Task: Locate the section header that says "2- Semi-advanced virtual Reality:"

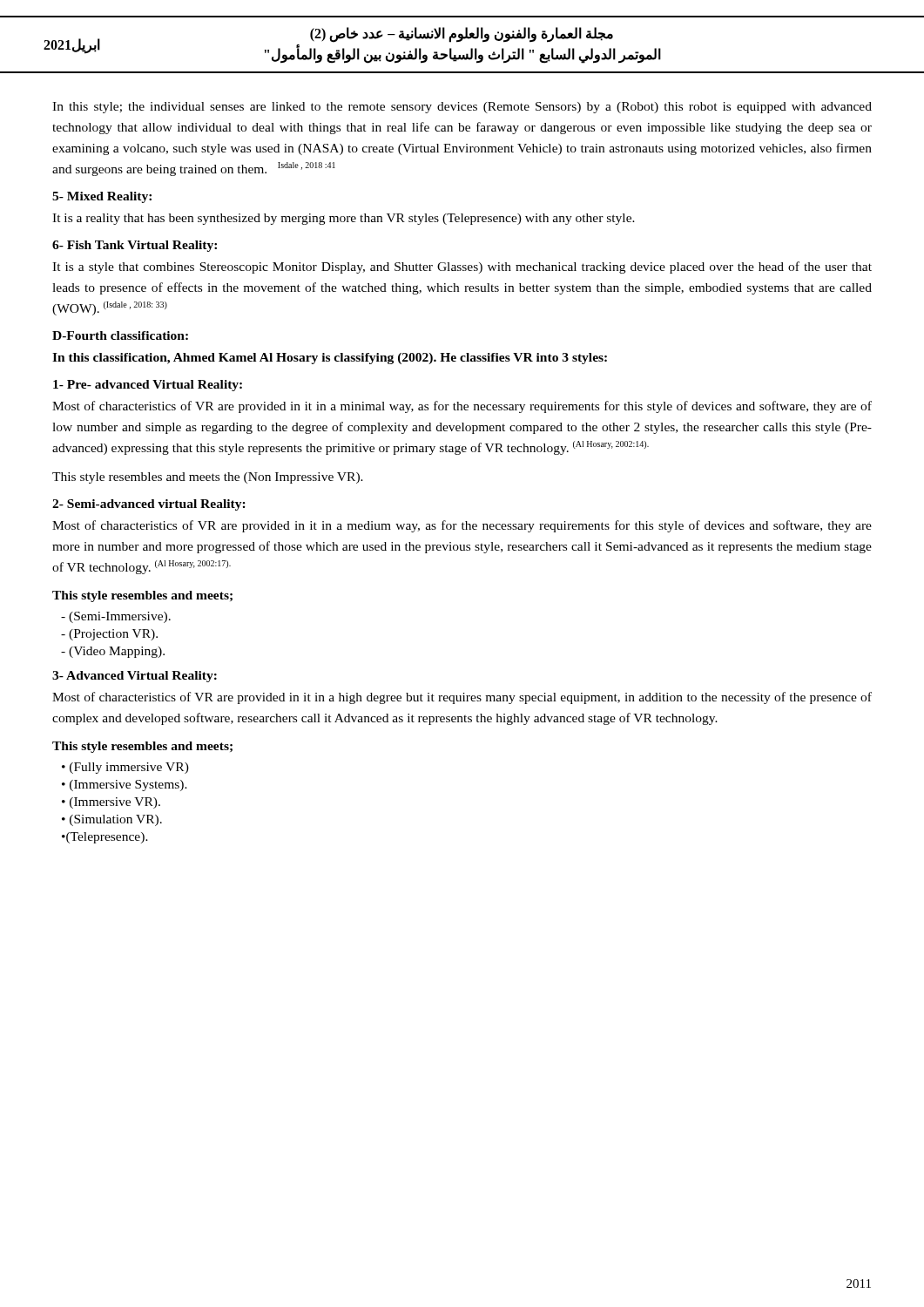Action: (149, 505)
